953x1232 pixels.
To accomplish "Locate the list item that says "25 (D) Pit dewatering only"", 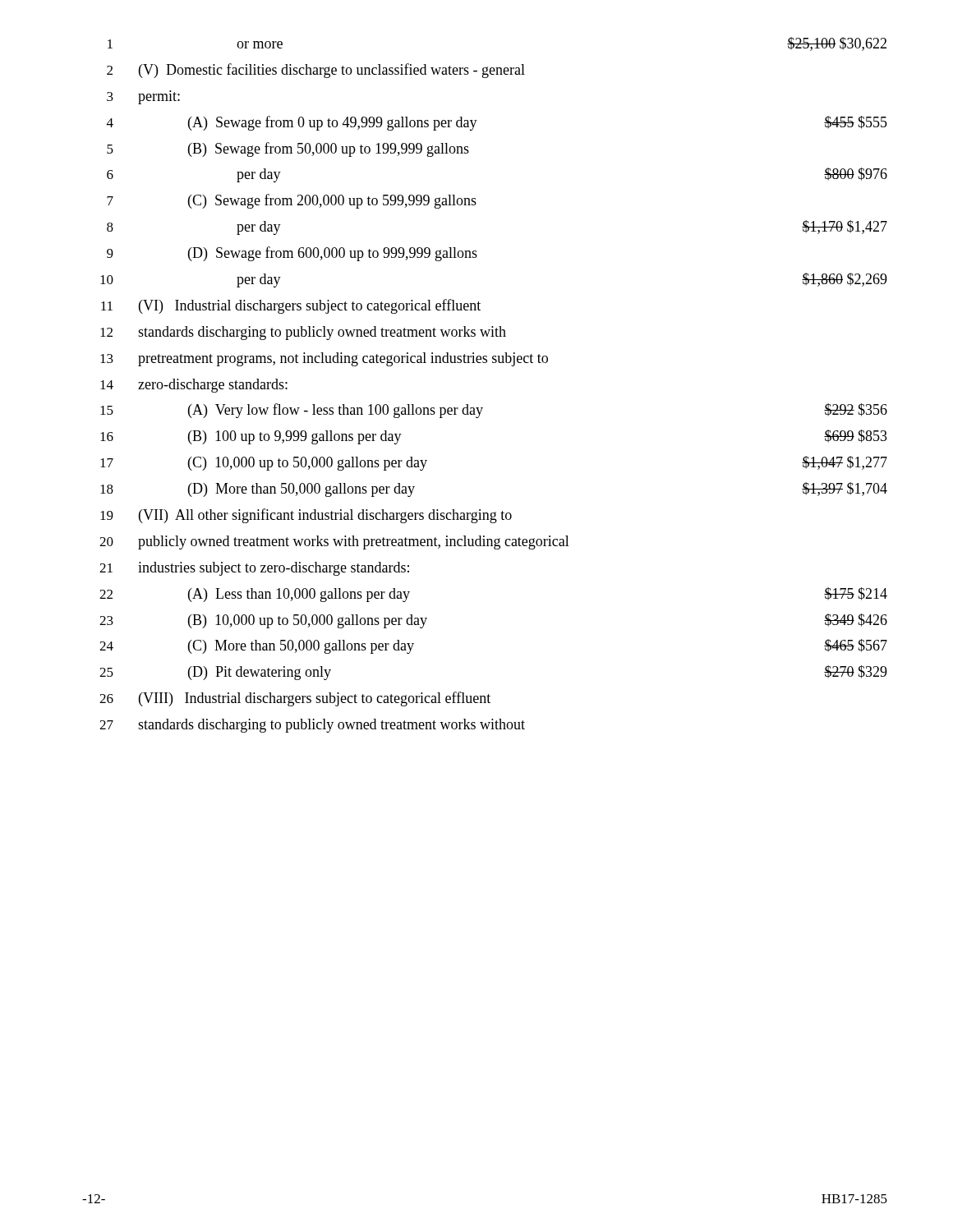I will pos(103,673).
